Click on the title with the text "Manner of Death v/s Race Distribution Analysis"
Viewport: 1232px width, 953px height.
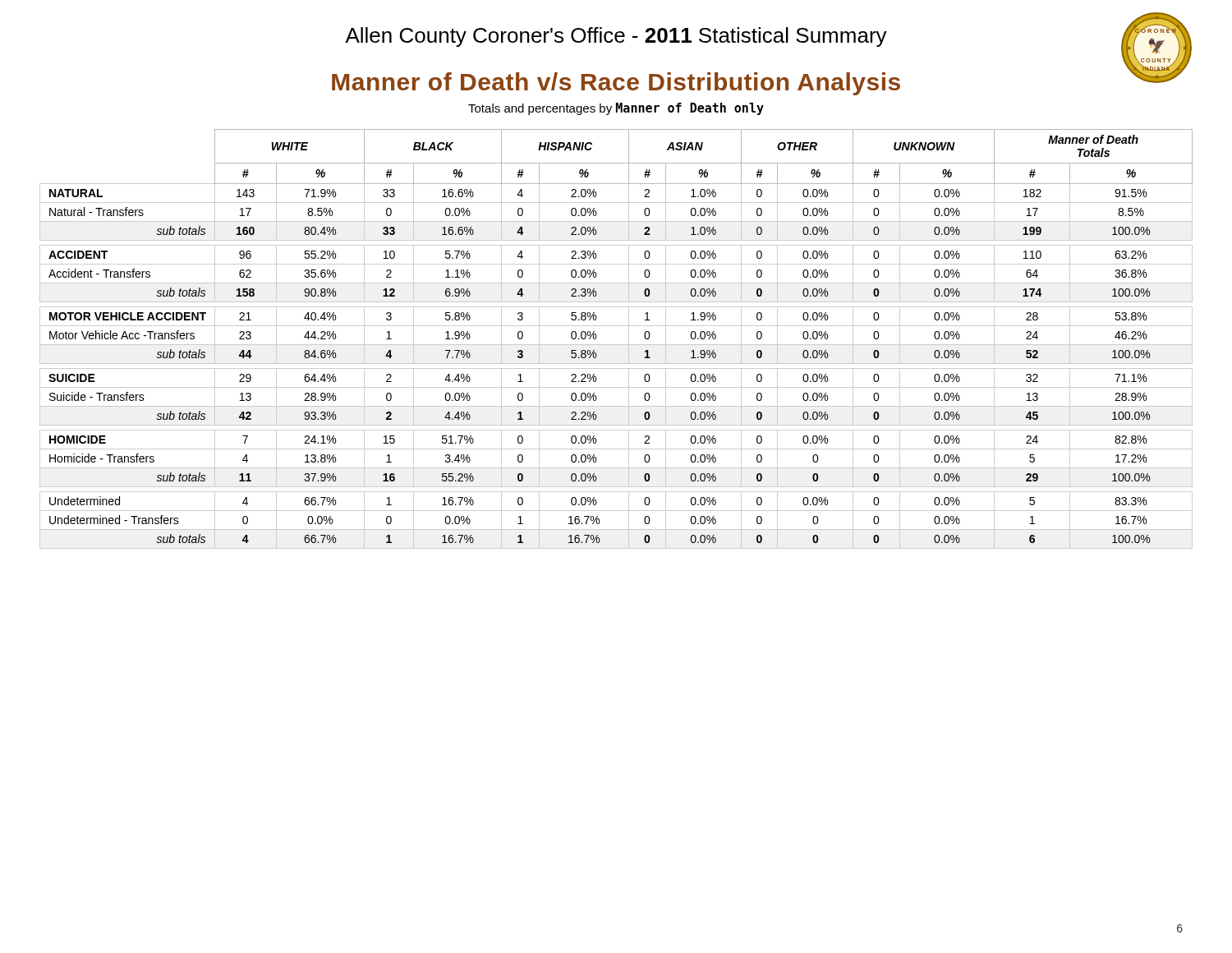click(x=616, y=82)
